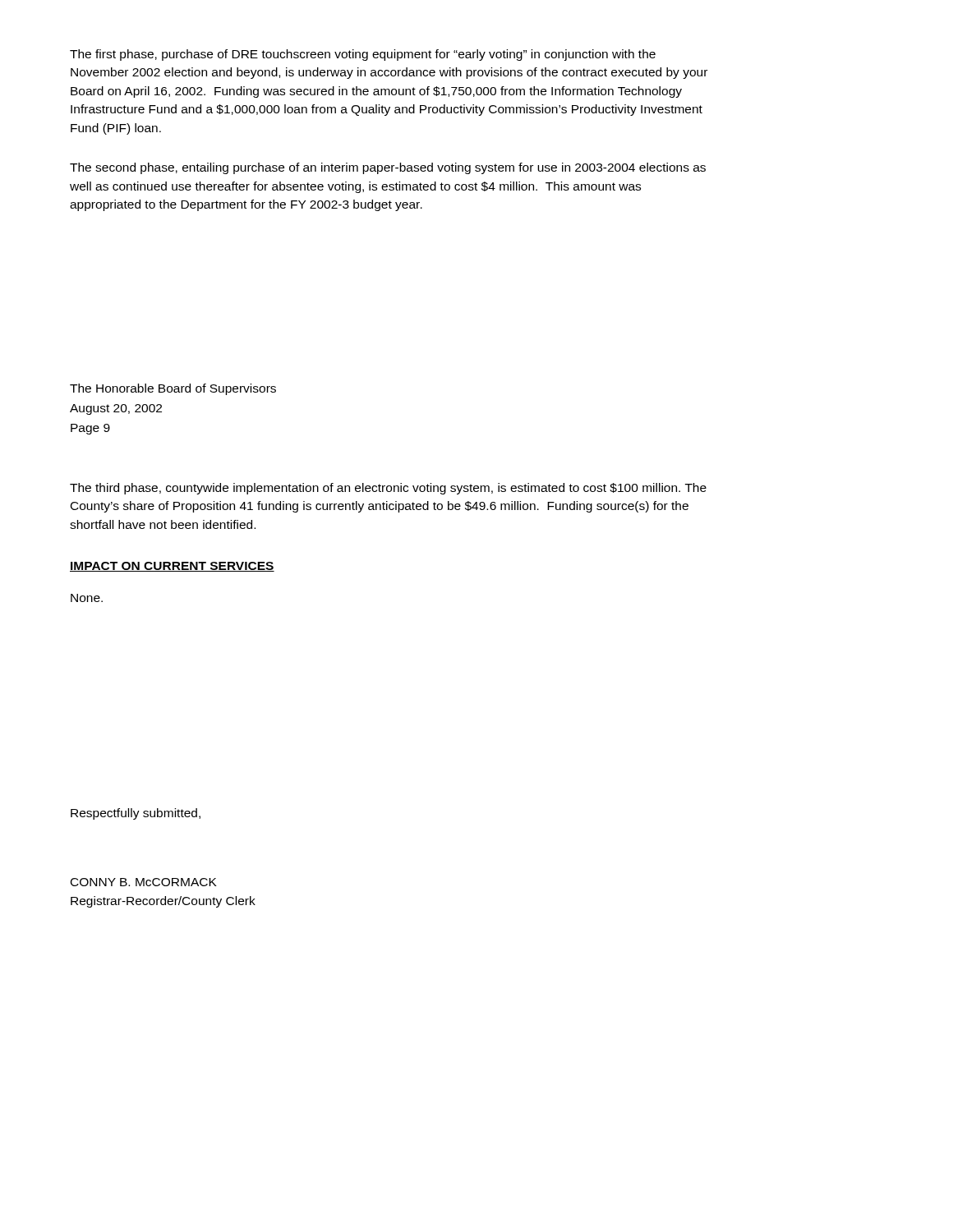Screen dimensions: 1232x953
Task: Find the text starting "The second phase, entailing purchase of an"
Action: point(388,186)
